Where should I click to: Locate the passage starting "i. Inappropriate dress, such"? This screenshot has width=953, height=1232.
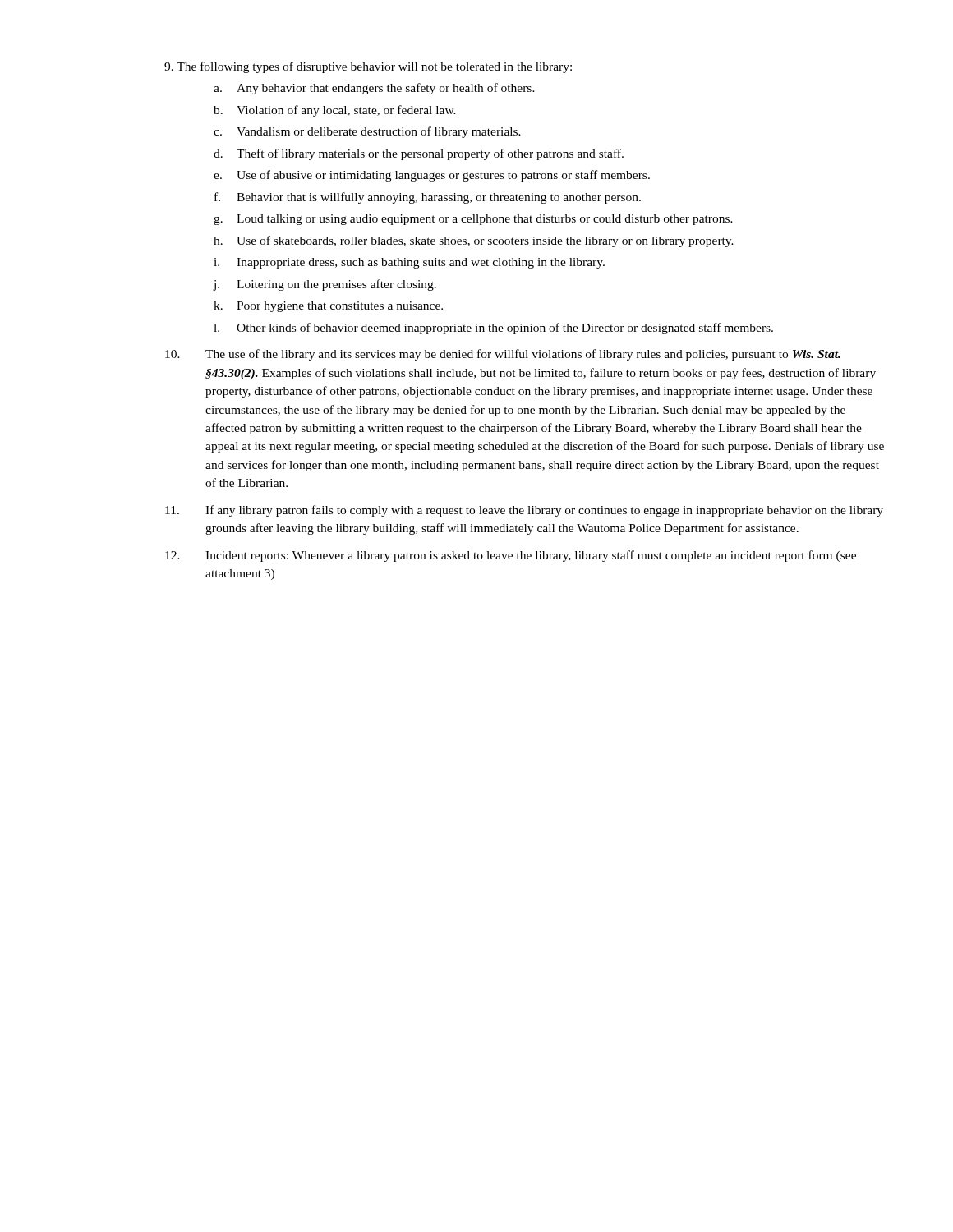pyautogui.click(x=550, y=262)
